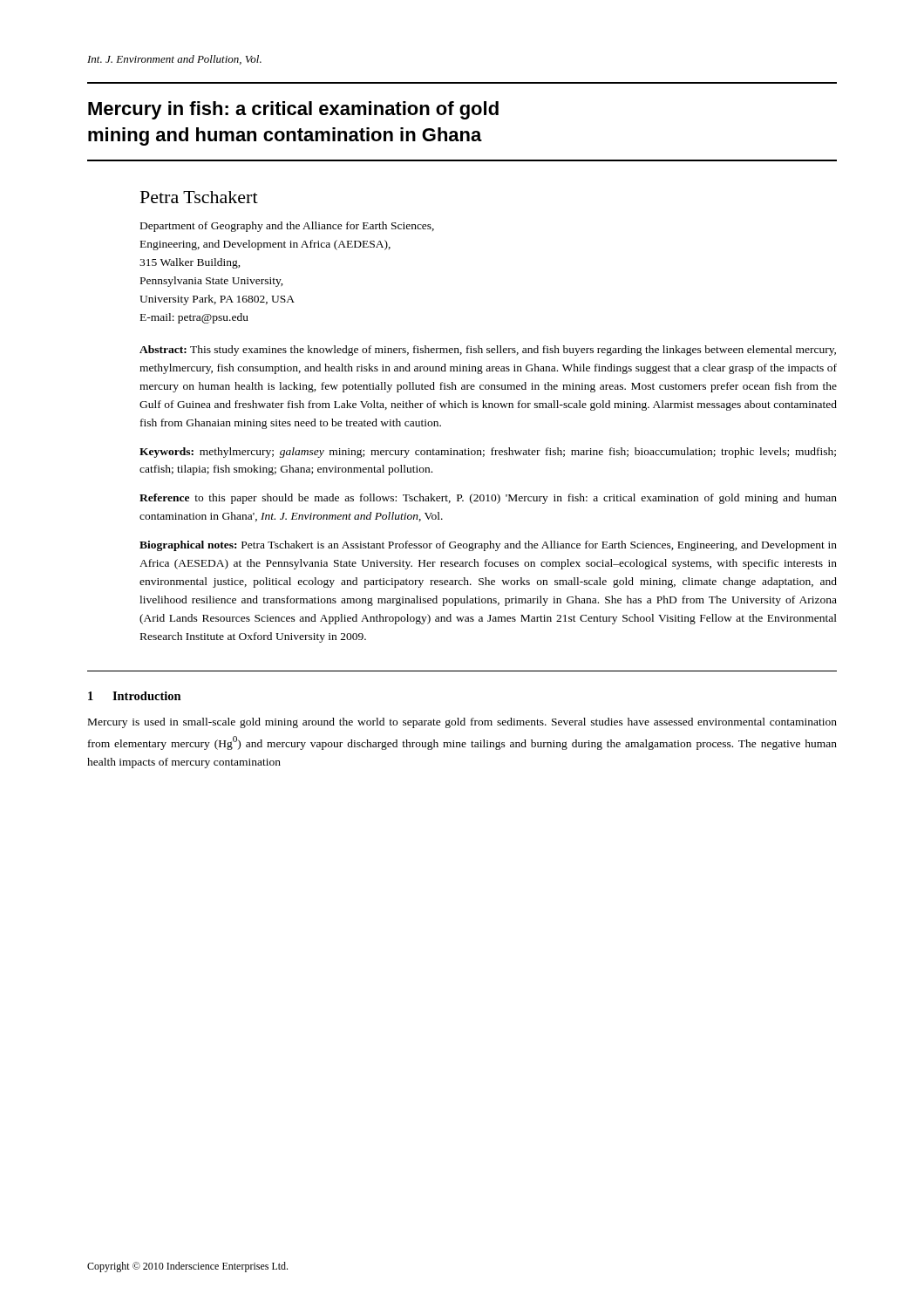
Task: Find the section header with the text "1 Introduction"
Action: click(x=134, y=696)
